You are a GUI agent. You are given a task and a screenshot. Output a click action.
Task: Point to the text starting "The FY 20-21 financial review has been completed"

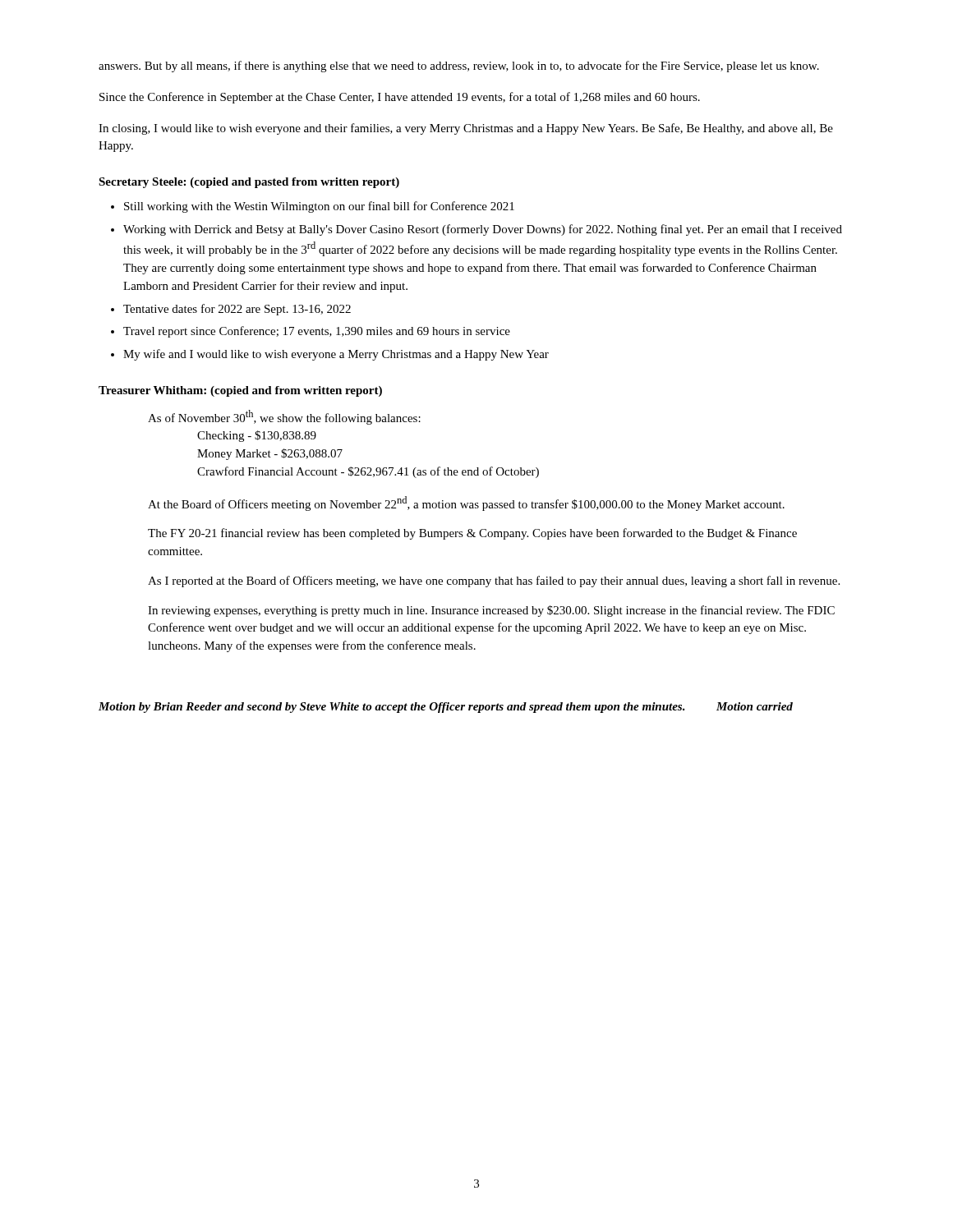[473, 542]
